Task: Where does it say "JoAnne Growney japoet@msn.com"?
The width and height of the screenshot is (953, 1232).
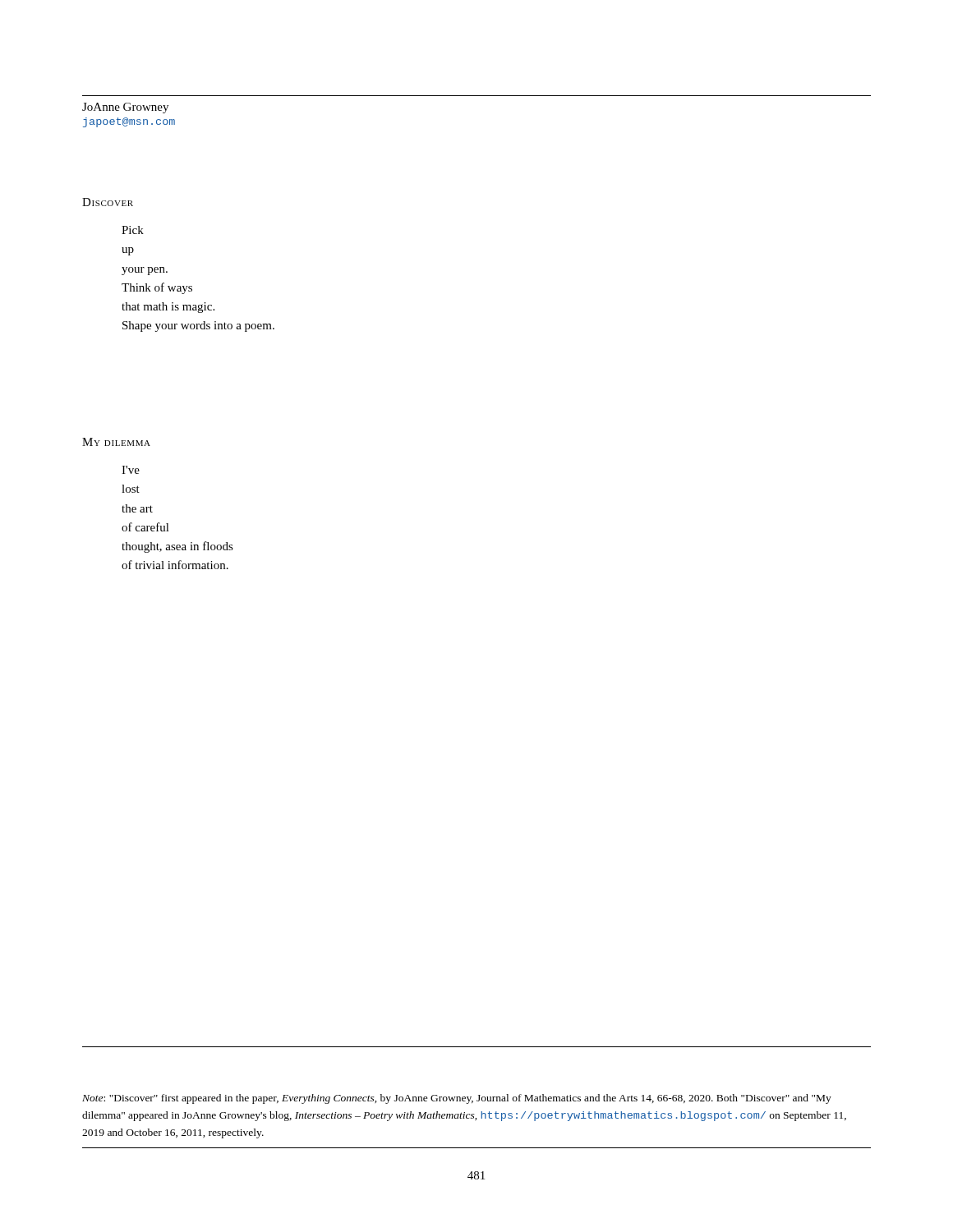Action: point(129,114)
